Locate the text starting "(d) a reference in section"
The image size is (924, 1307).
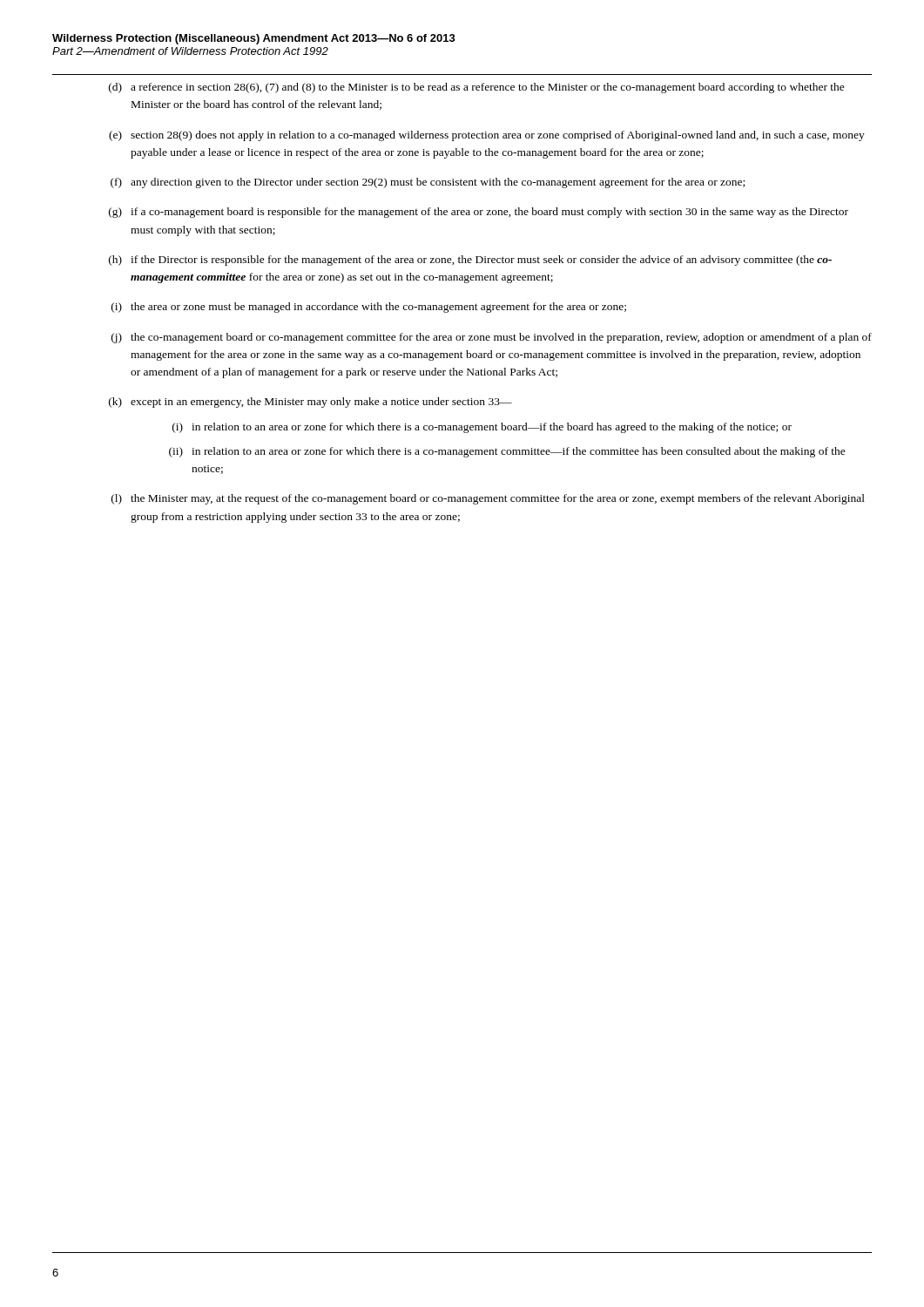point(462,96)
